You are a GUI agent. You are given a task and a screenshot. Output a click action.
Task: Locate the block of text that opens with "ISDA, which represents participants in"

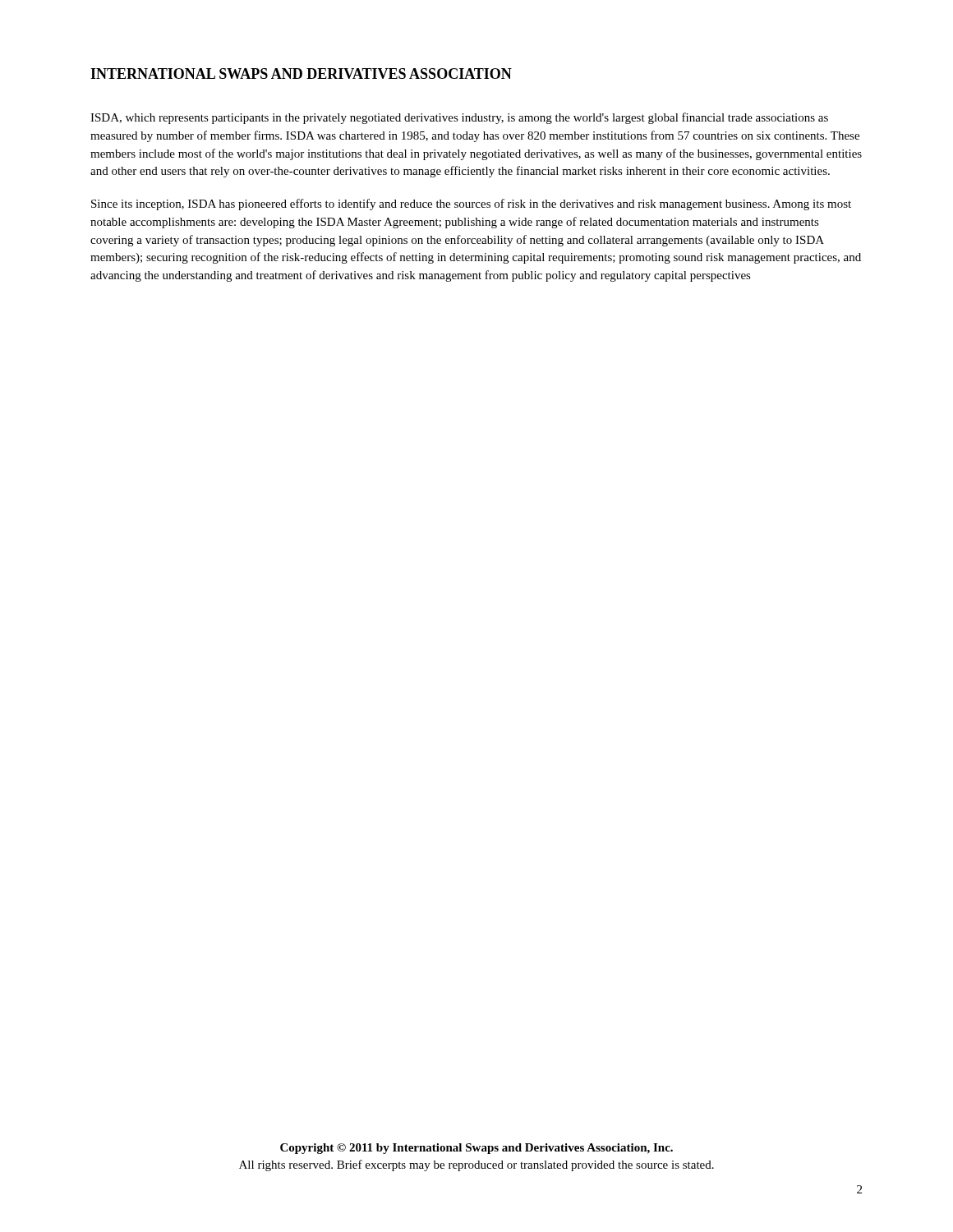tap(476, 144)
